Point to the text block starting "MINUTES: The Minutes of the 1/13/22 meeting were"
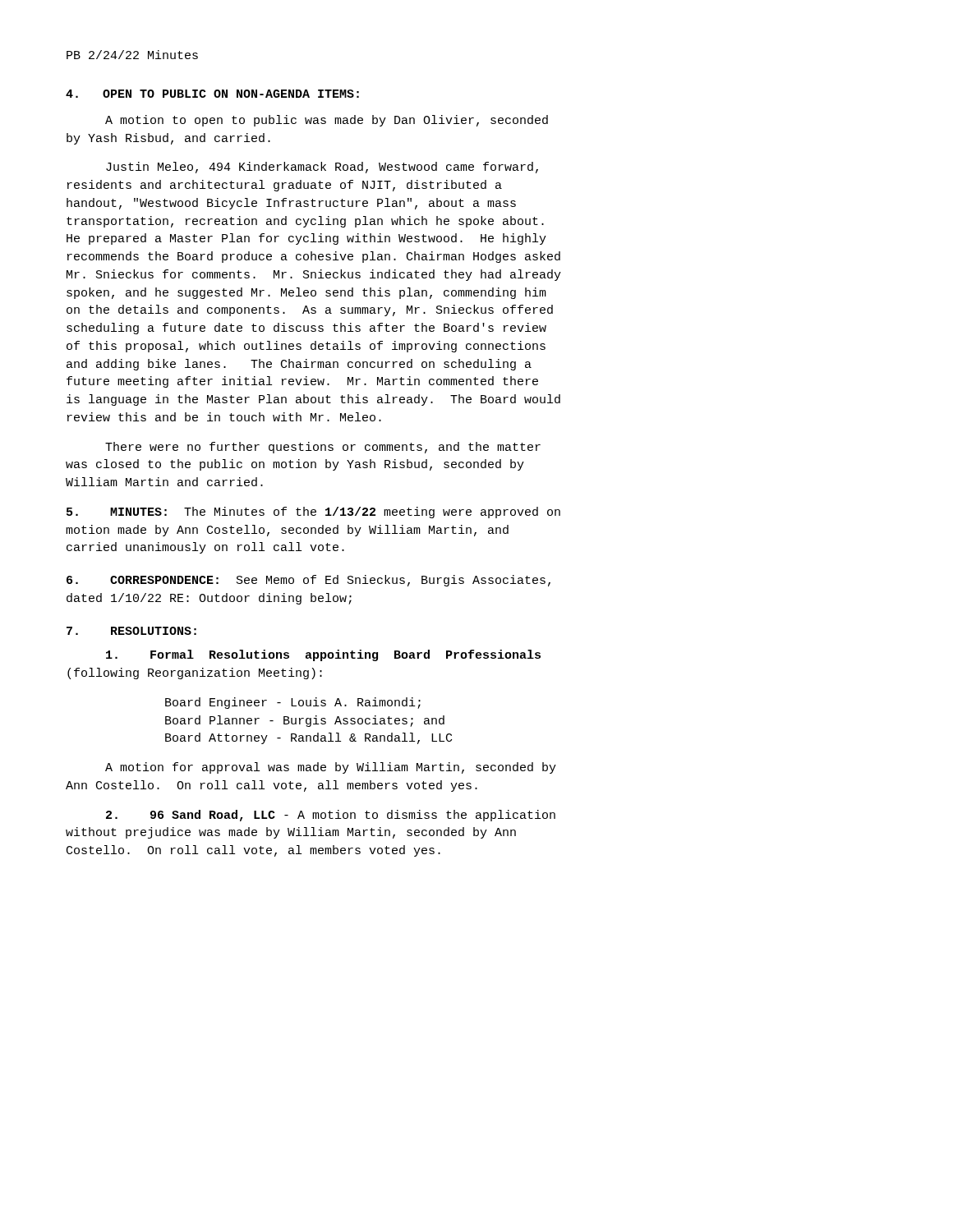 pos(313,531)
